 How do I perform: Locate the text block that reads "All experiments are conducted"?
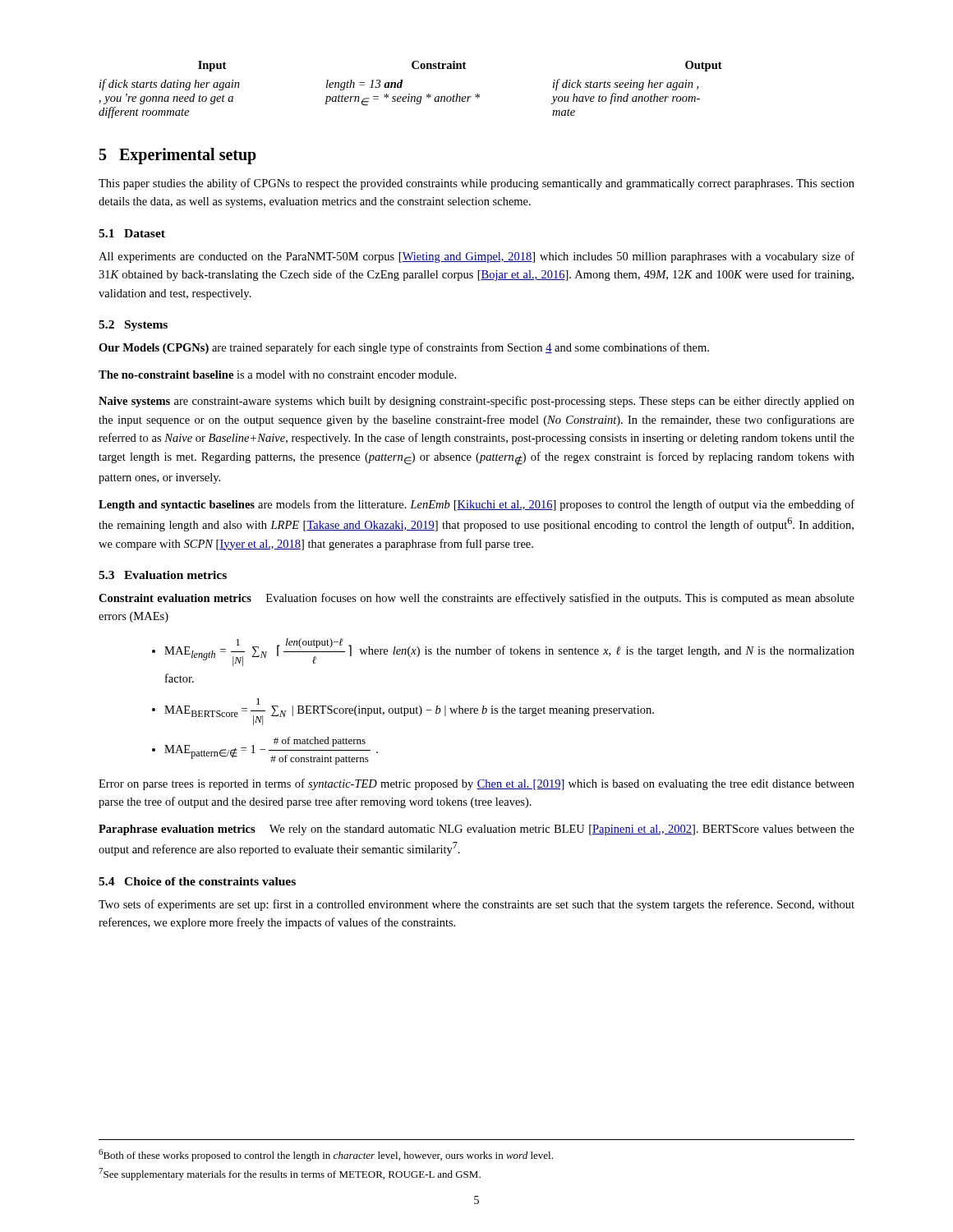coord(476,275)
